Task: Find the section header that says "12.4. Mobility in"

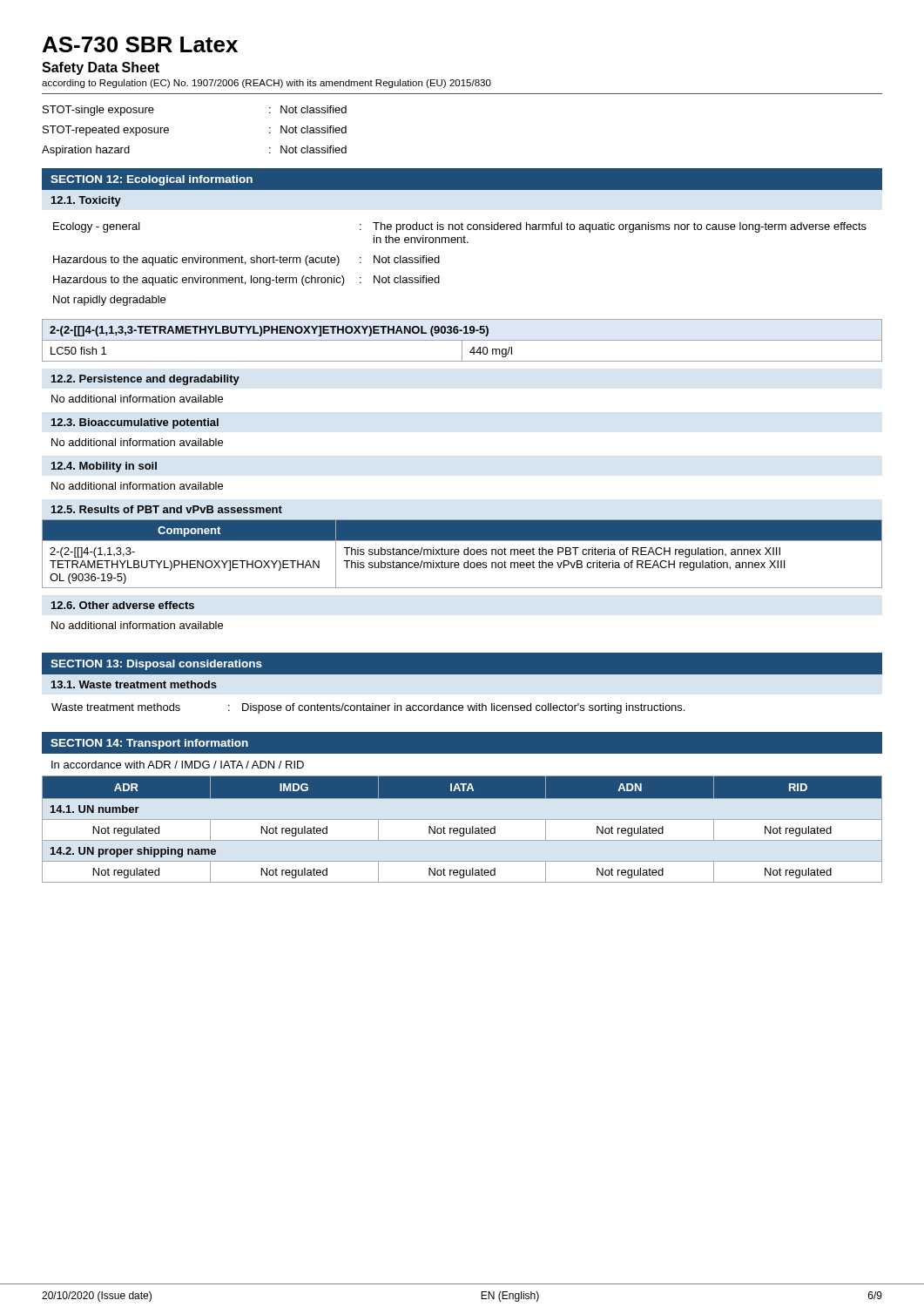Action: [x=104, y=466]
